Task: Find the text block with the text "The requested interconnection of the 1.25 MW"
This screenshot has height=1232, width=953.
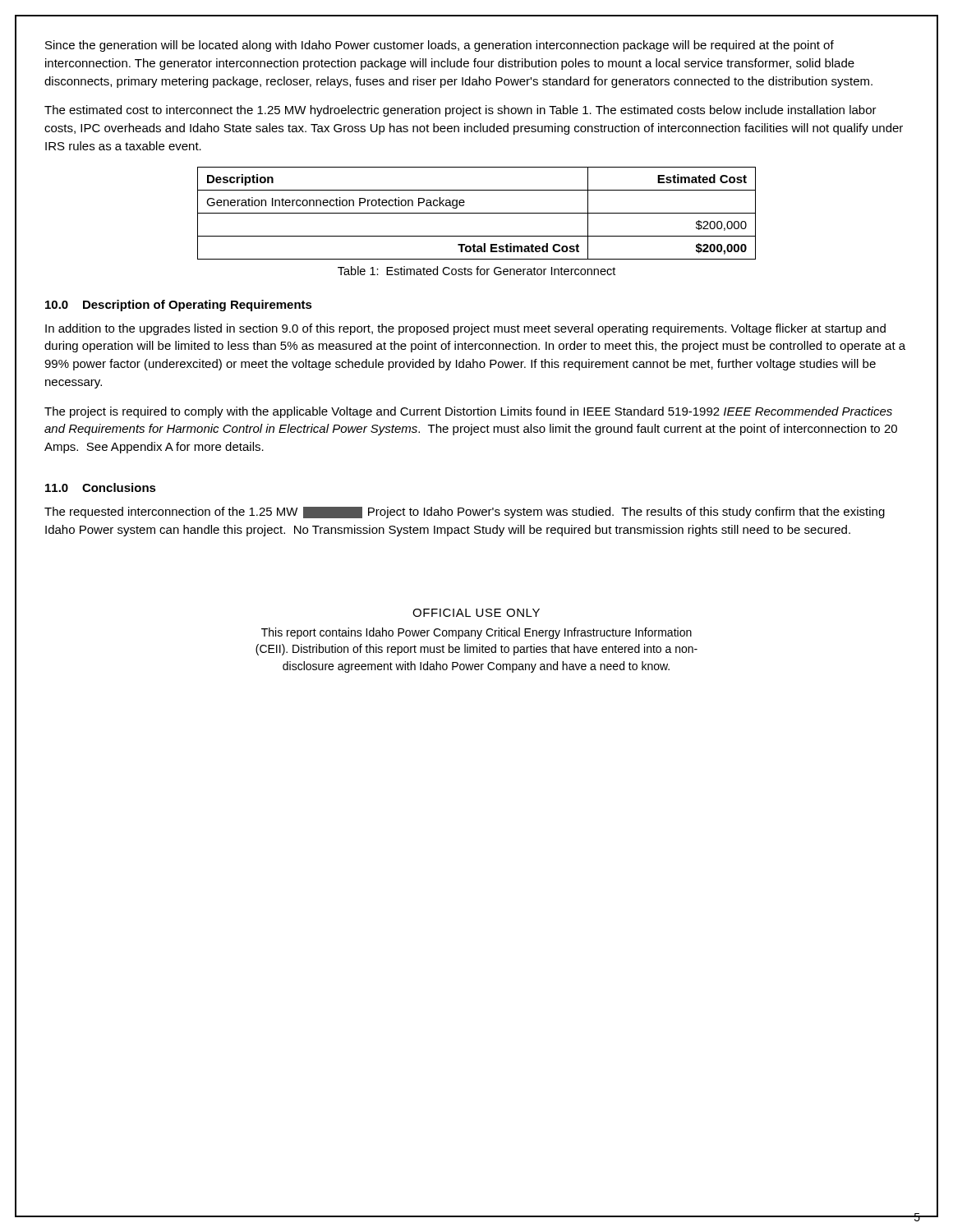Action: click(465, 520)
